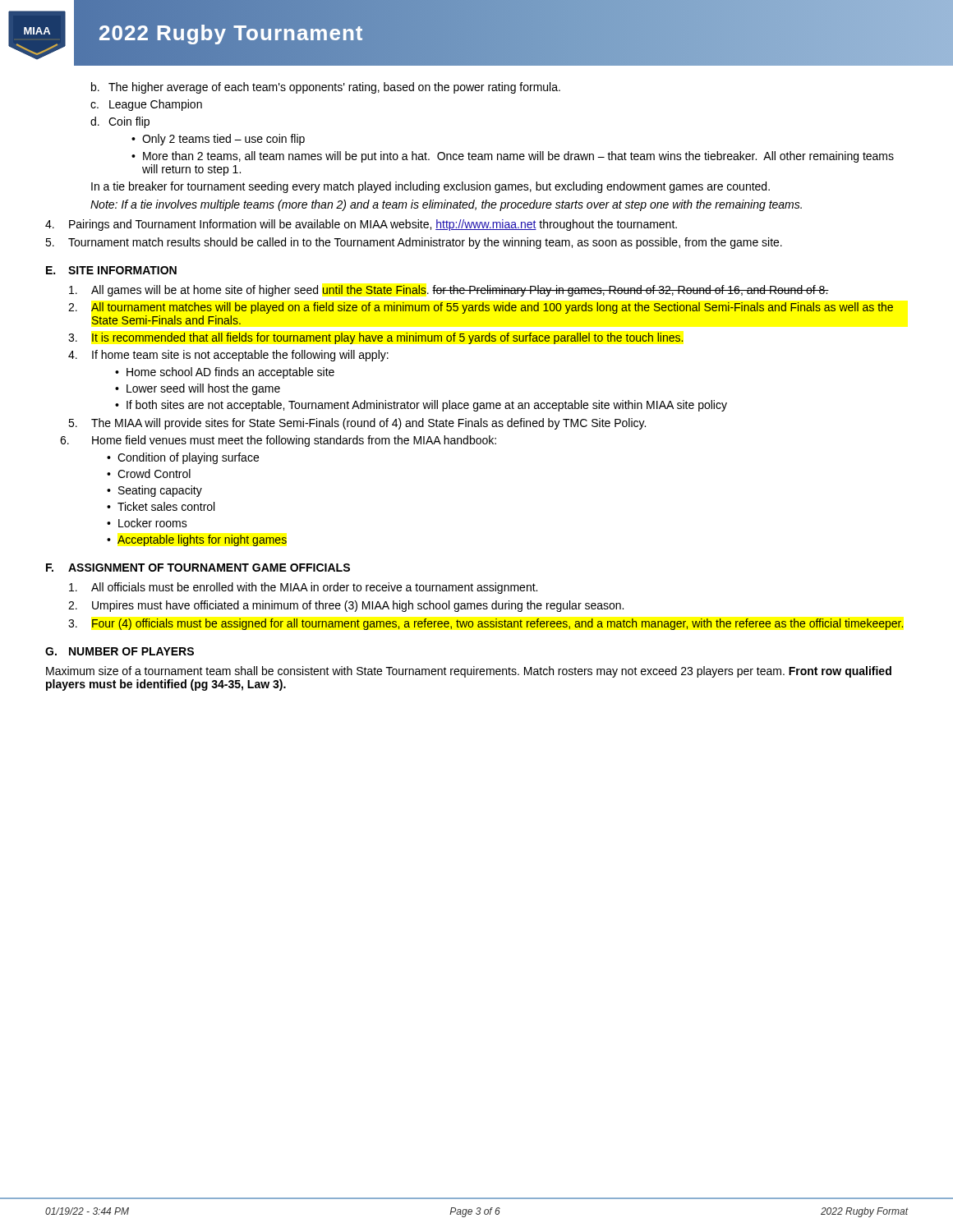Click on the text block containing "In a tie breaker"

tap(431, 186)
